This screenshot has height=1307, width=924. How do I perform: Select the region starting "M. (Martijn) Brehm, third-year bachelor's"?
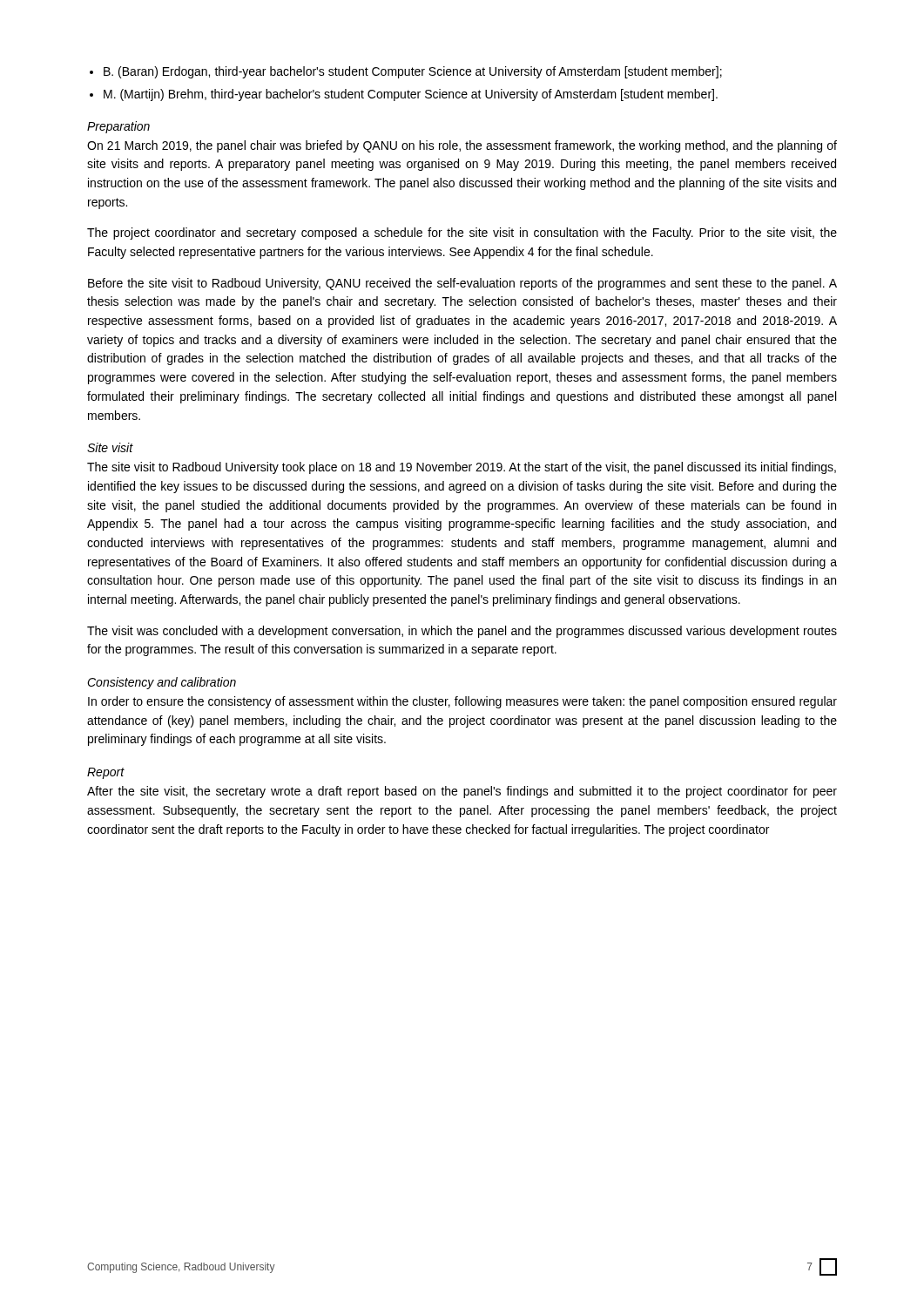tap(411, 94)
